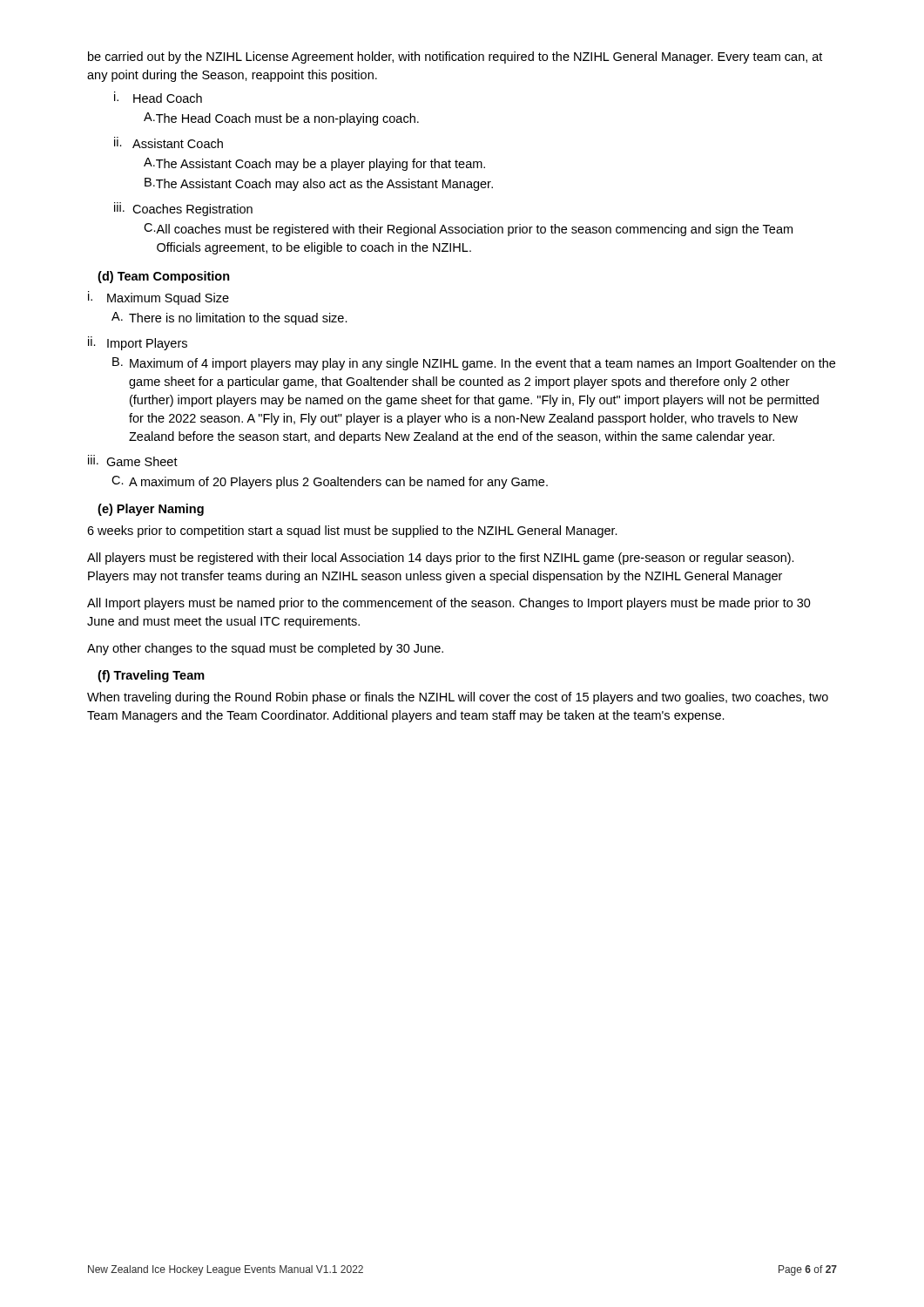Click on the region starting "(d) Team Composition"
The height and width of the screenshot is (1307, 924).
(x=159, y=276)
